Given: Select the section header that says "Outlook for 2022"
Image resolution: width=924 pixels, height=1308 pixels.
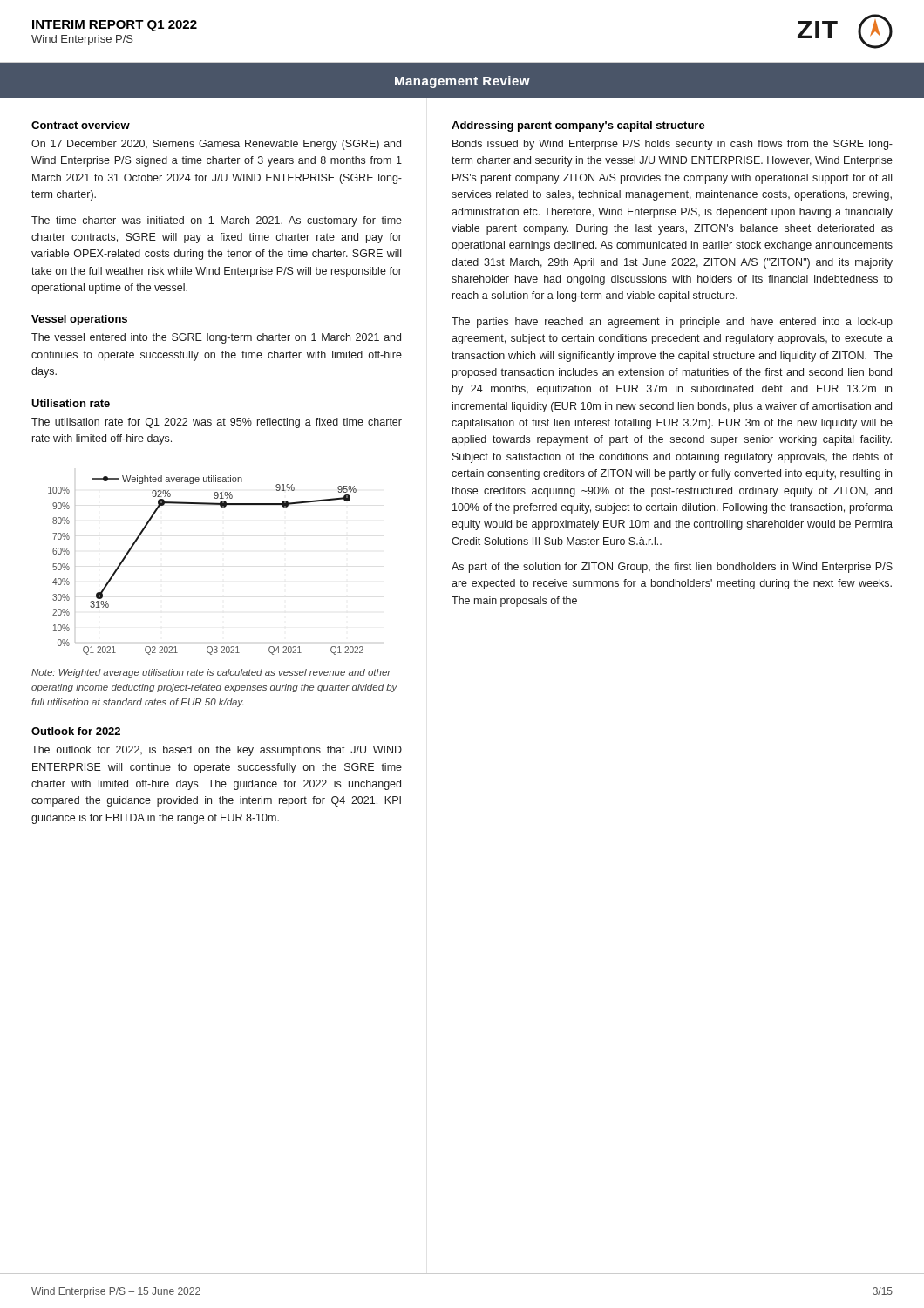Looking at the screenshot, I should point(76,731).
